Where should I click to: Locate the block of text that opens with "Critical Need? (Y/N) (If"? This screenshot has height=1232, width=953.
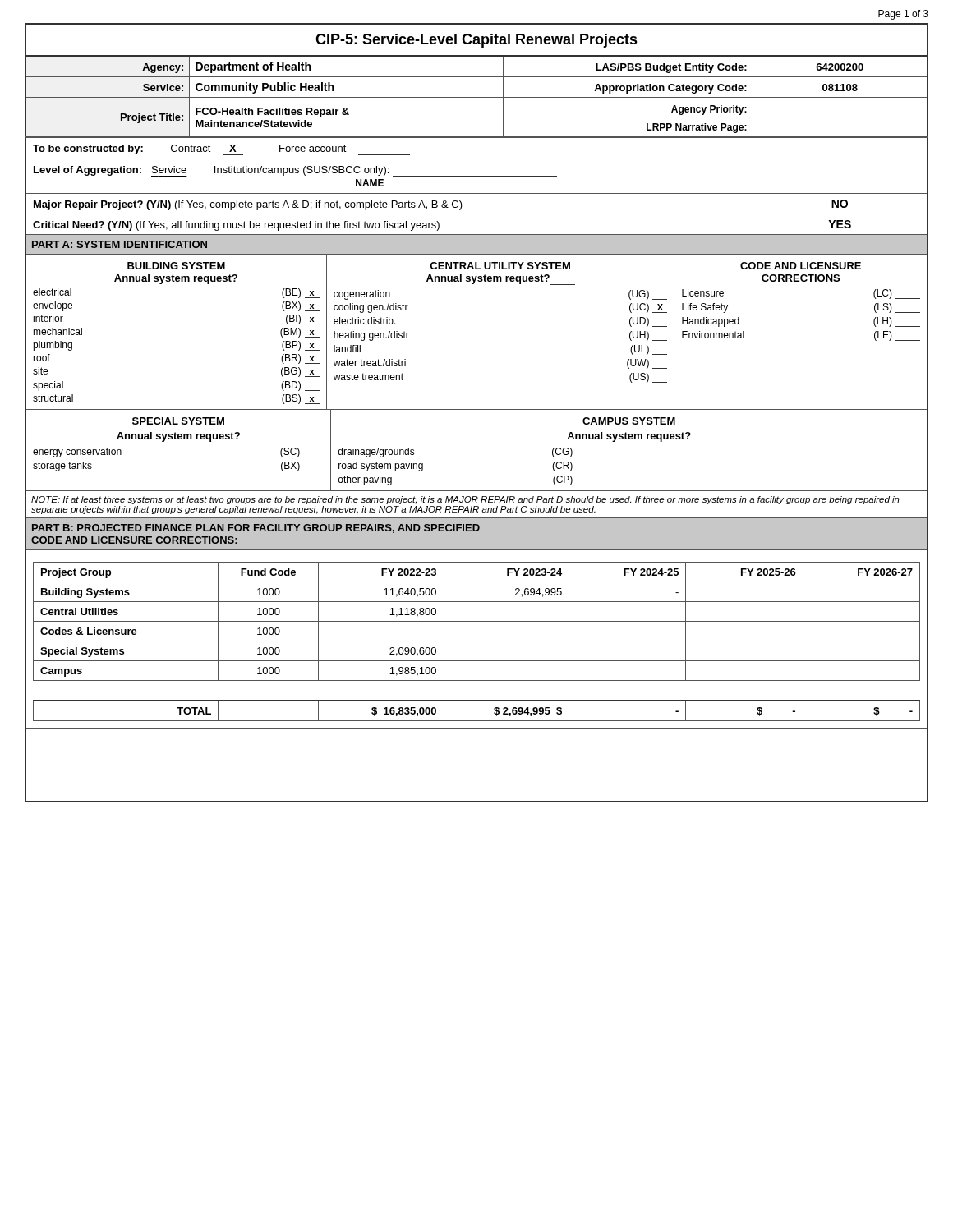[236, 224]
